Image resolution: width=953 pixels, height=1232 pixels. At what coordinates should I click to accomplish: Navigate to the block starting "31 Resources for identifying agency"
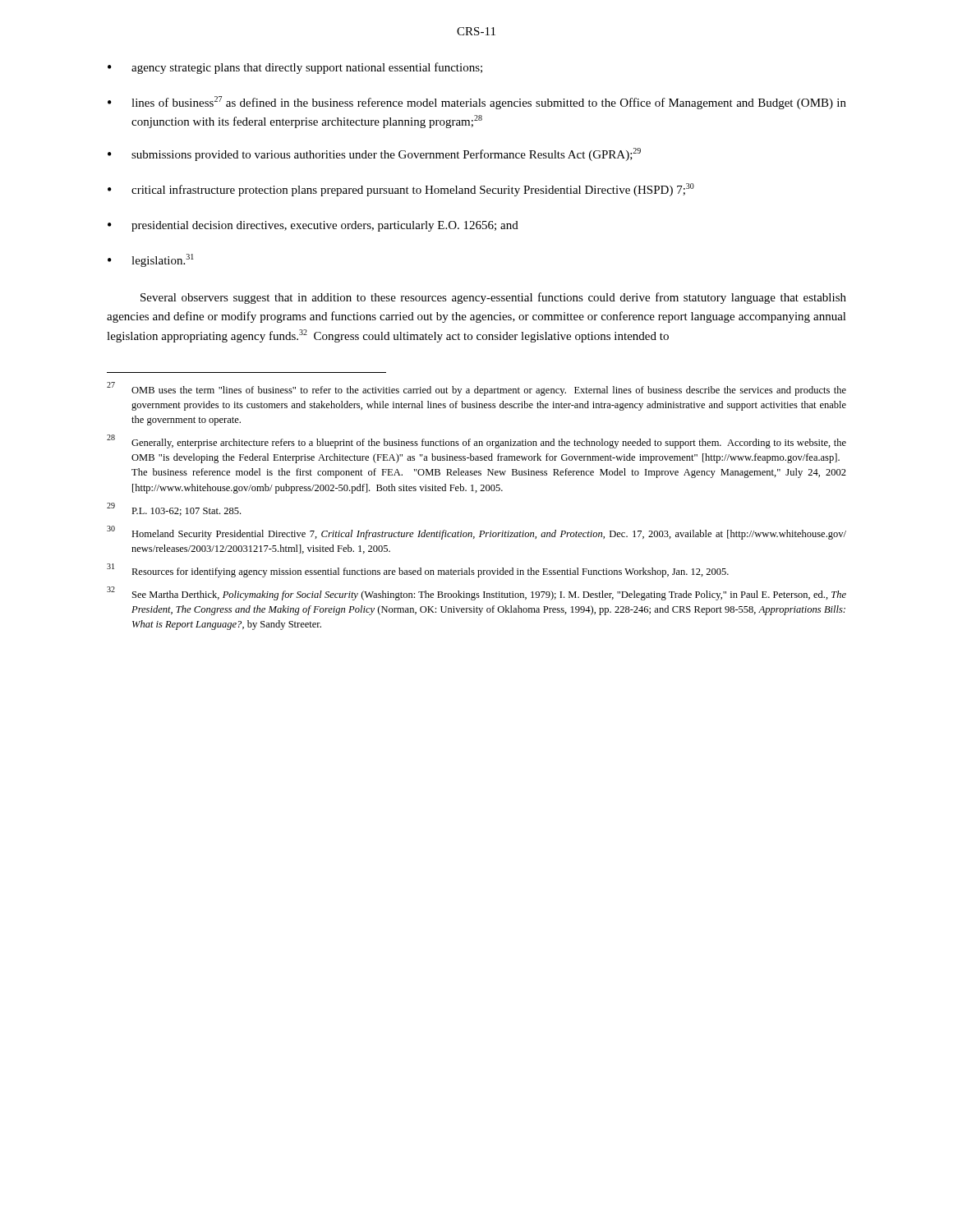coord(476,572)
